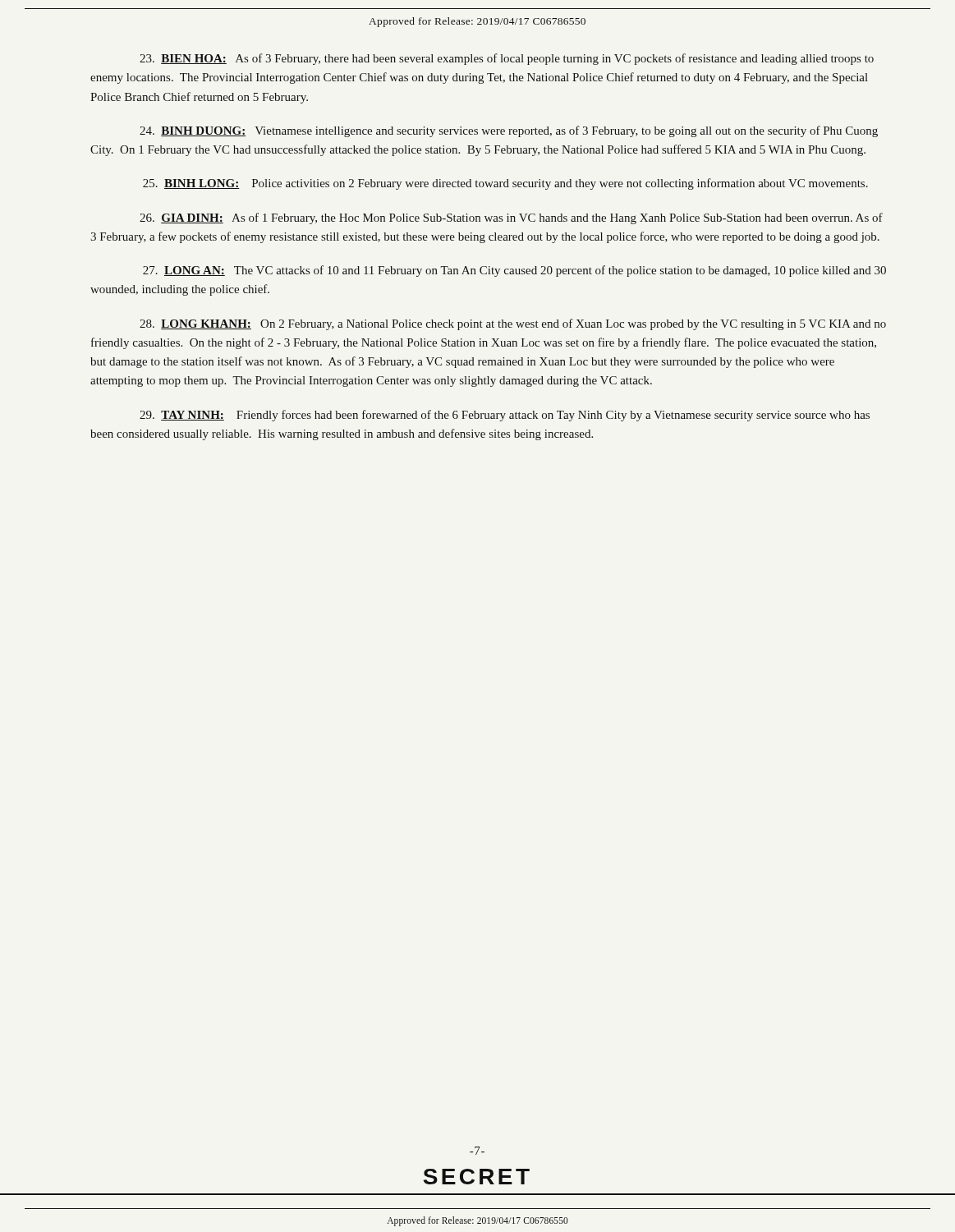The image size is (955, 1232).
Task: Locate the block of text that opens with "BINH LONG: Police activities"
Action: click(504, 183)
